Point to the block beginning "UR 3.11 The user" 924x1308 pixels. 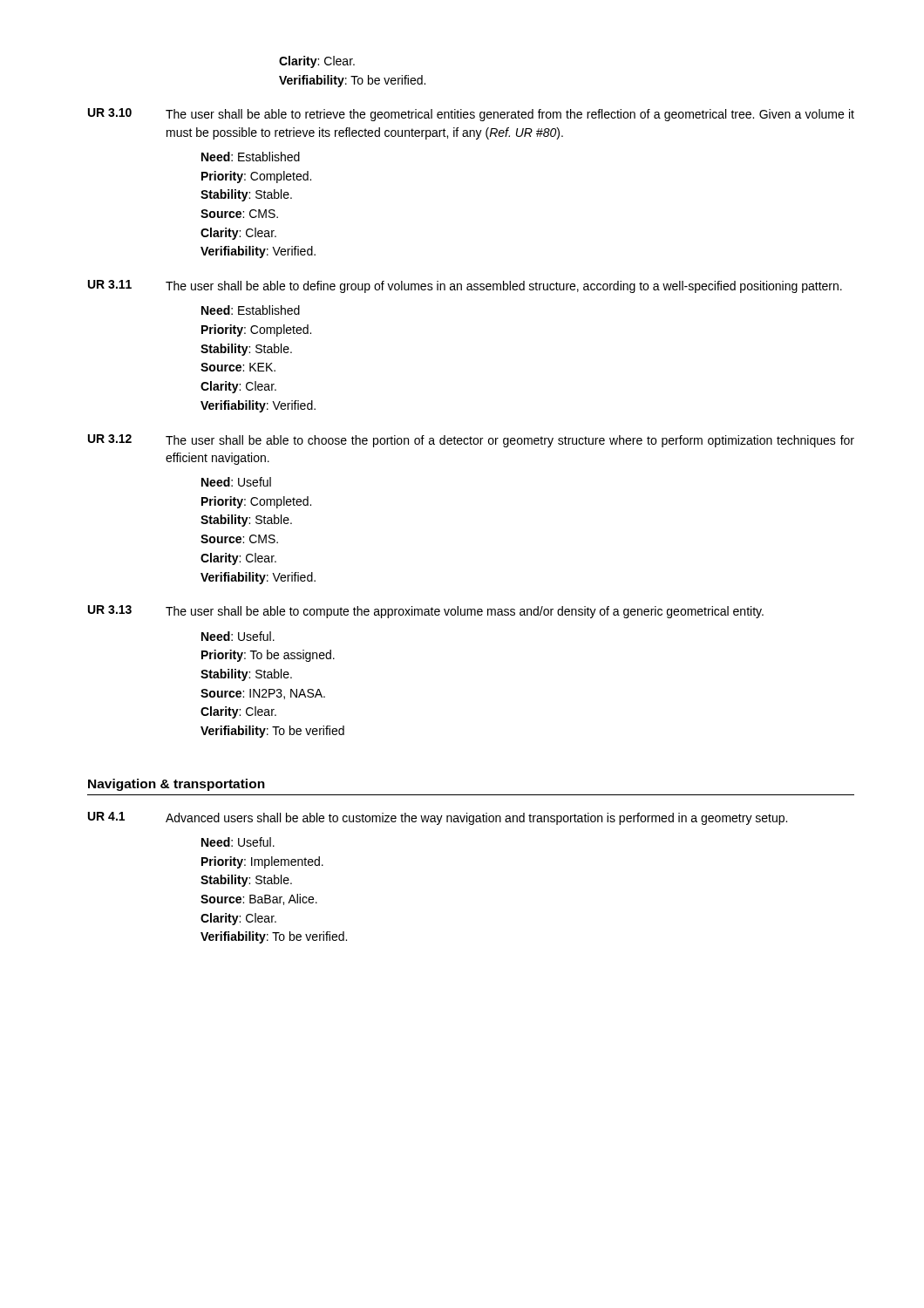(x=465, y=286)
